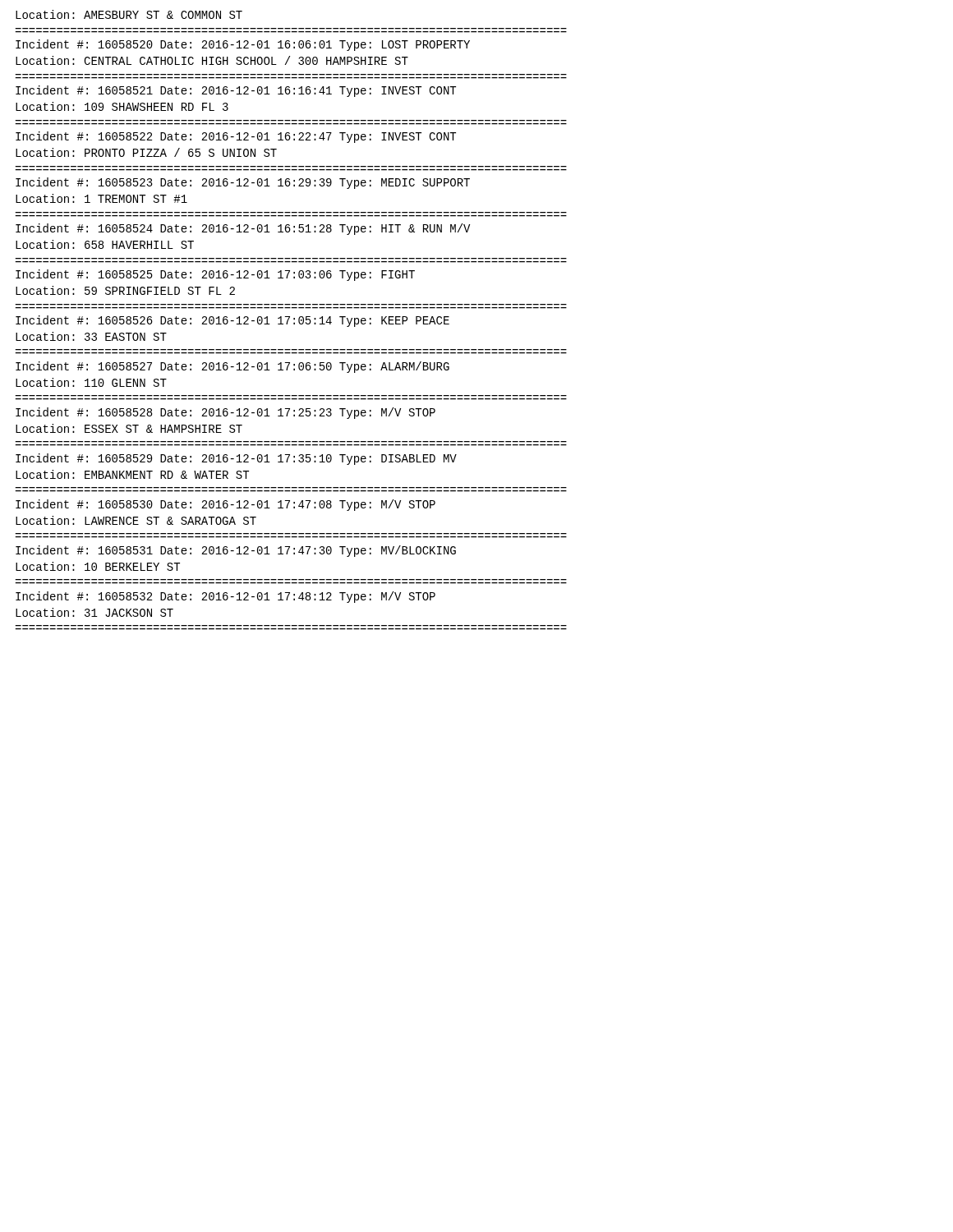Locate the passage starting "Incident #: 16058530 Date: 2016-12-01 17:47:08 Type: M/V"
The image size is (953, 1232).
[x=226, y=505]
